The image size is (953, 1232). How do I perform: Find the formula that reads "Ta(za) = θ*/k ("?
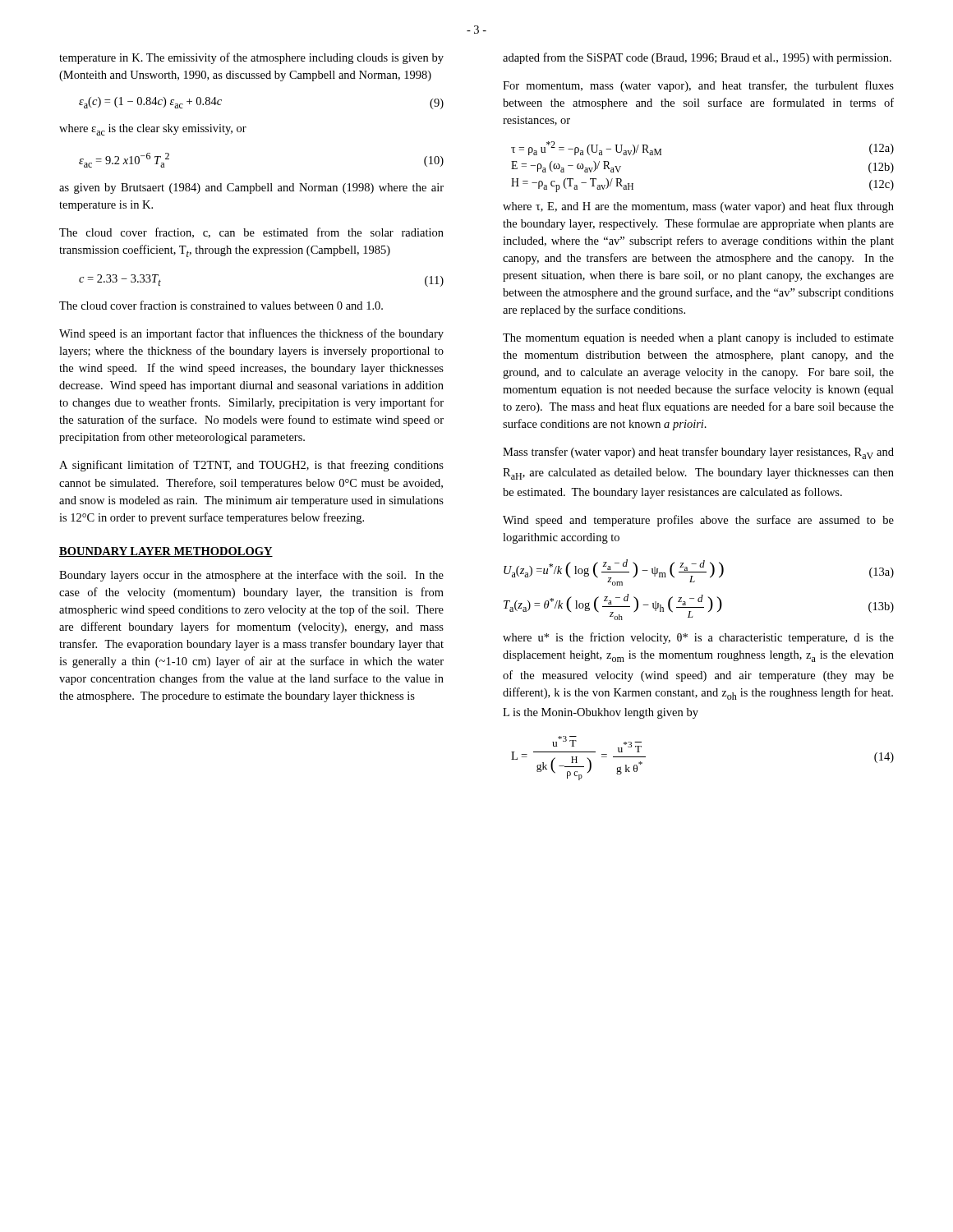698,606
